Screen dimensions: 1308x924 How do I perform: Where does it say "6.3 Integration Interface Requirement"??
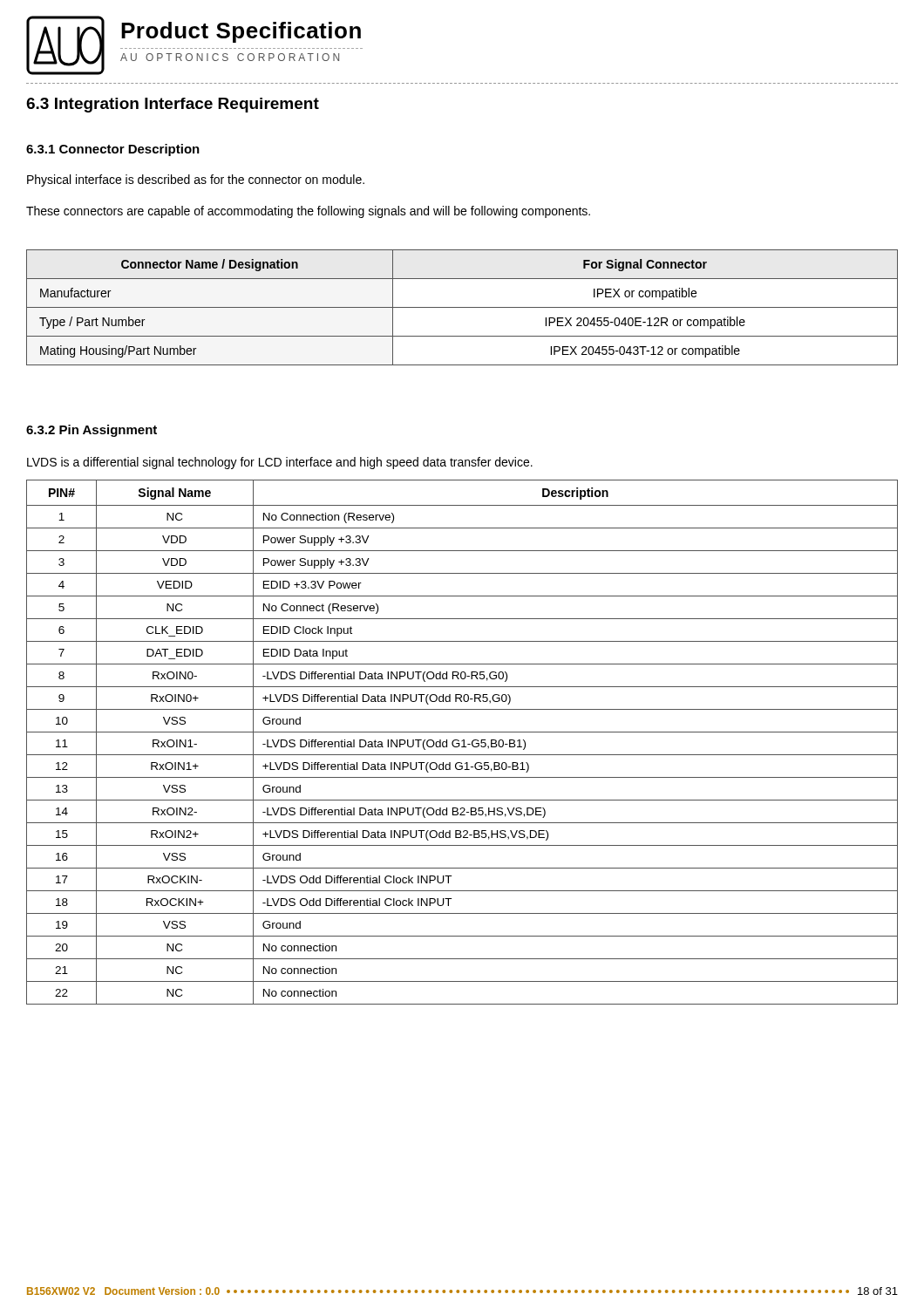(172, 103)
